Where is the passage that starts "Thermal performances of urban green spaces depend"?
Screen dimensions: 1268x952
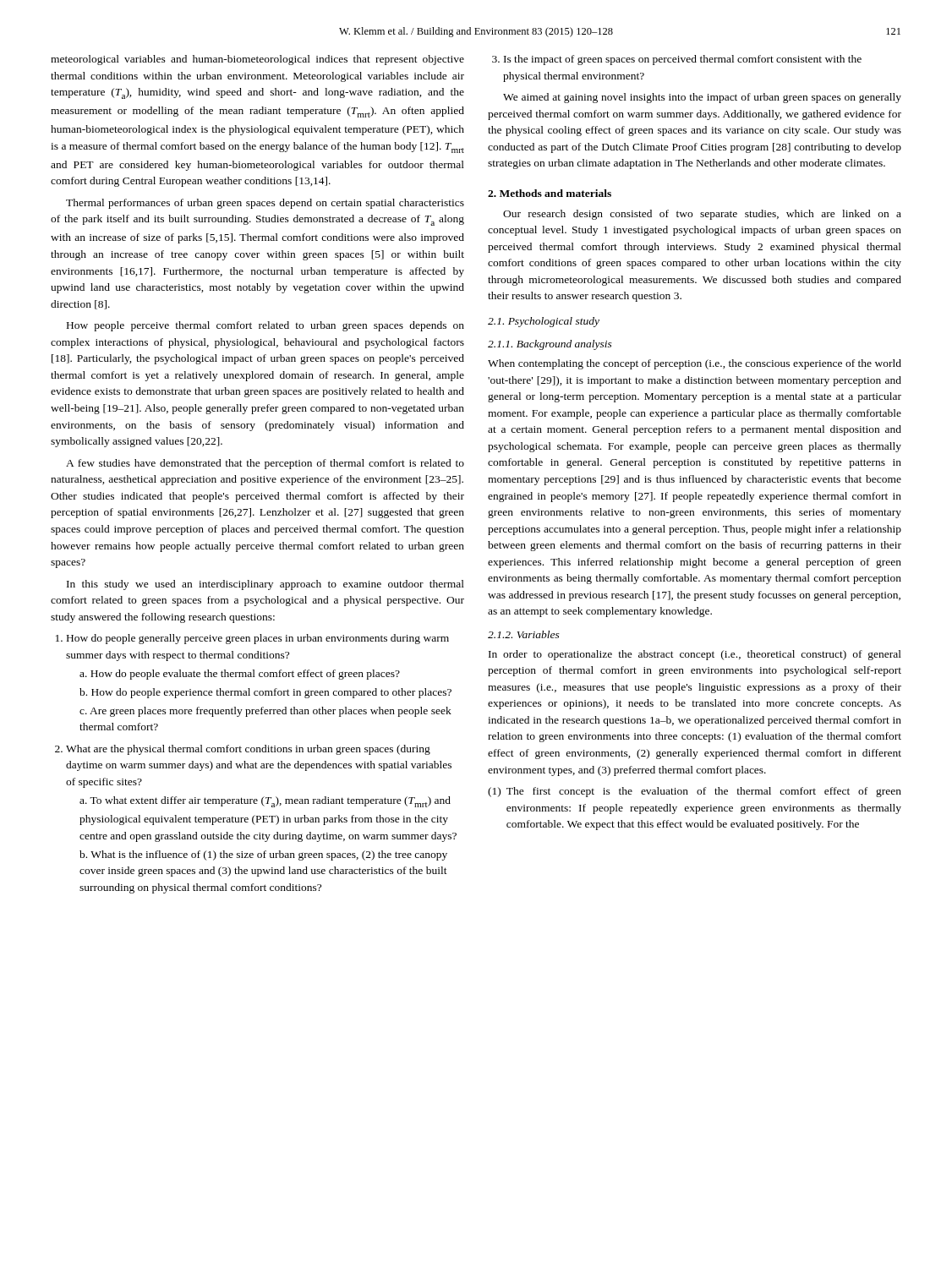click(257, 253)
